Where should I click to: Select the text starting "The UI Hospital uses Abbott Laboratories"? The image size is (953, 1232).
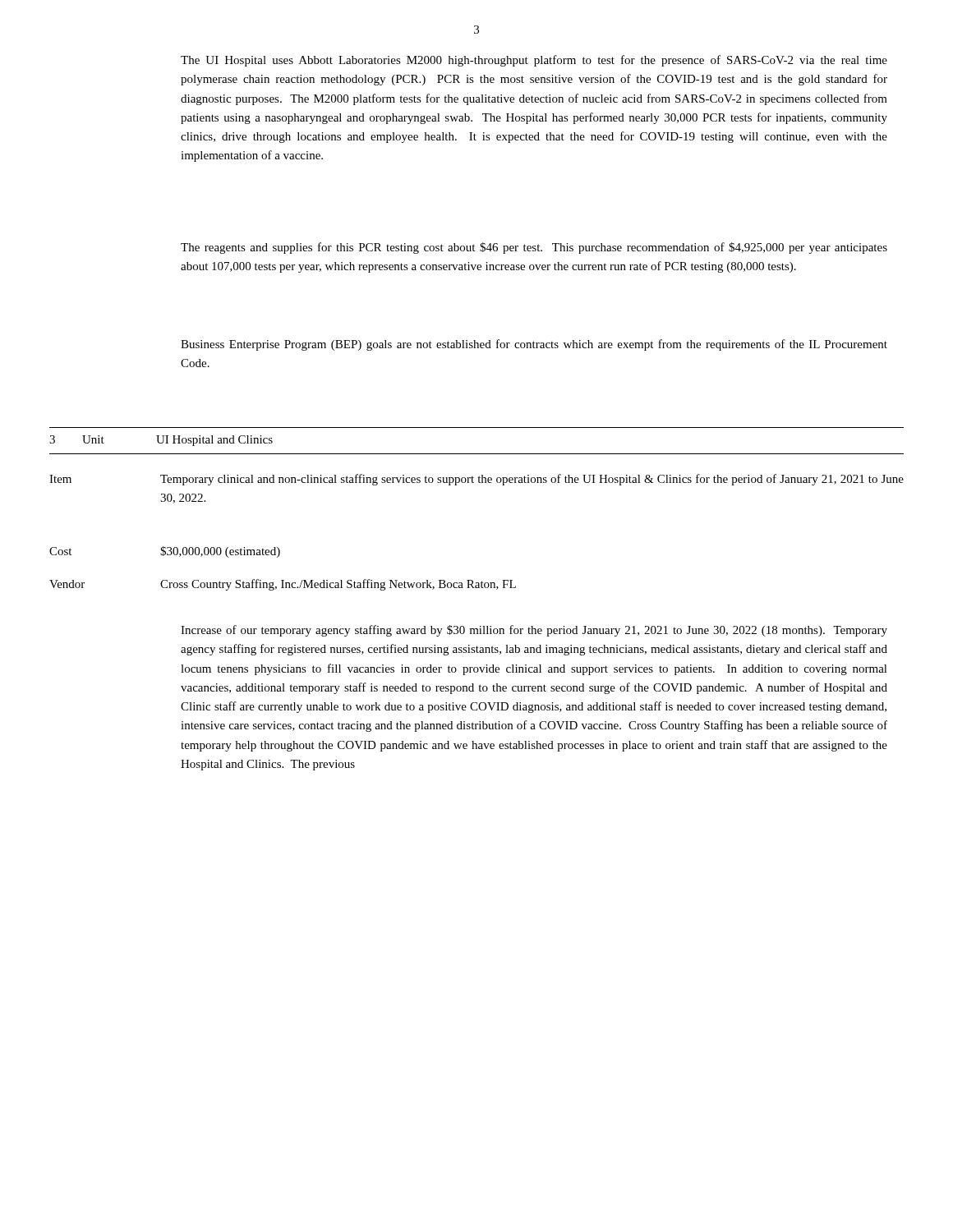pyautogui.click(x=534, y=108)
